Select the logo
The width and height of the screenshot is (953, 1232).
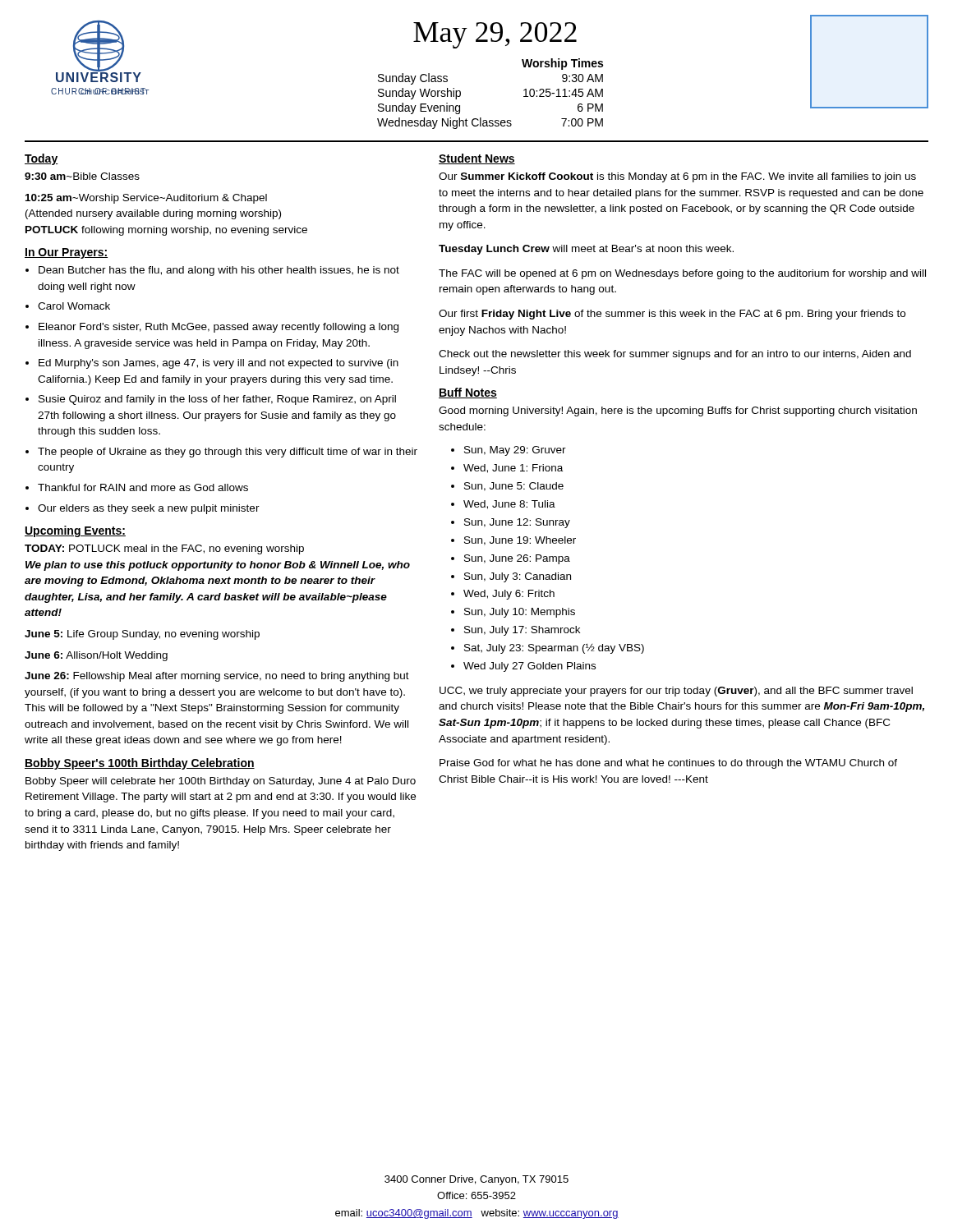pyautogui.click(x=107, y=61)
